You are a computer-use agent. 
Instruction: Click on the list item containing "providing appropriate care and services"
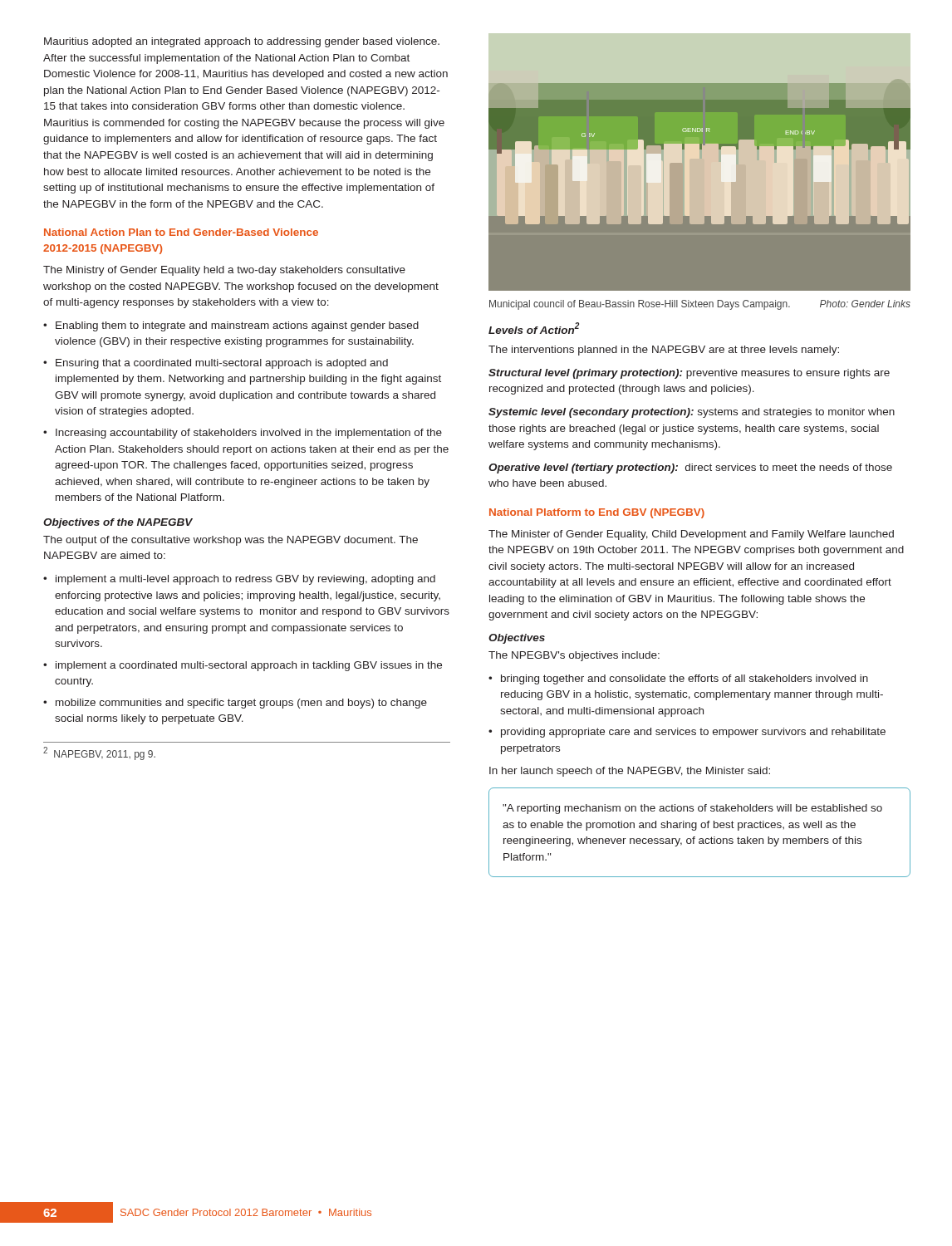693,740
